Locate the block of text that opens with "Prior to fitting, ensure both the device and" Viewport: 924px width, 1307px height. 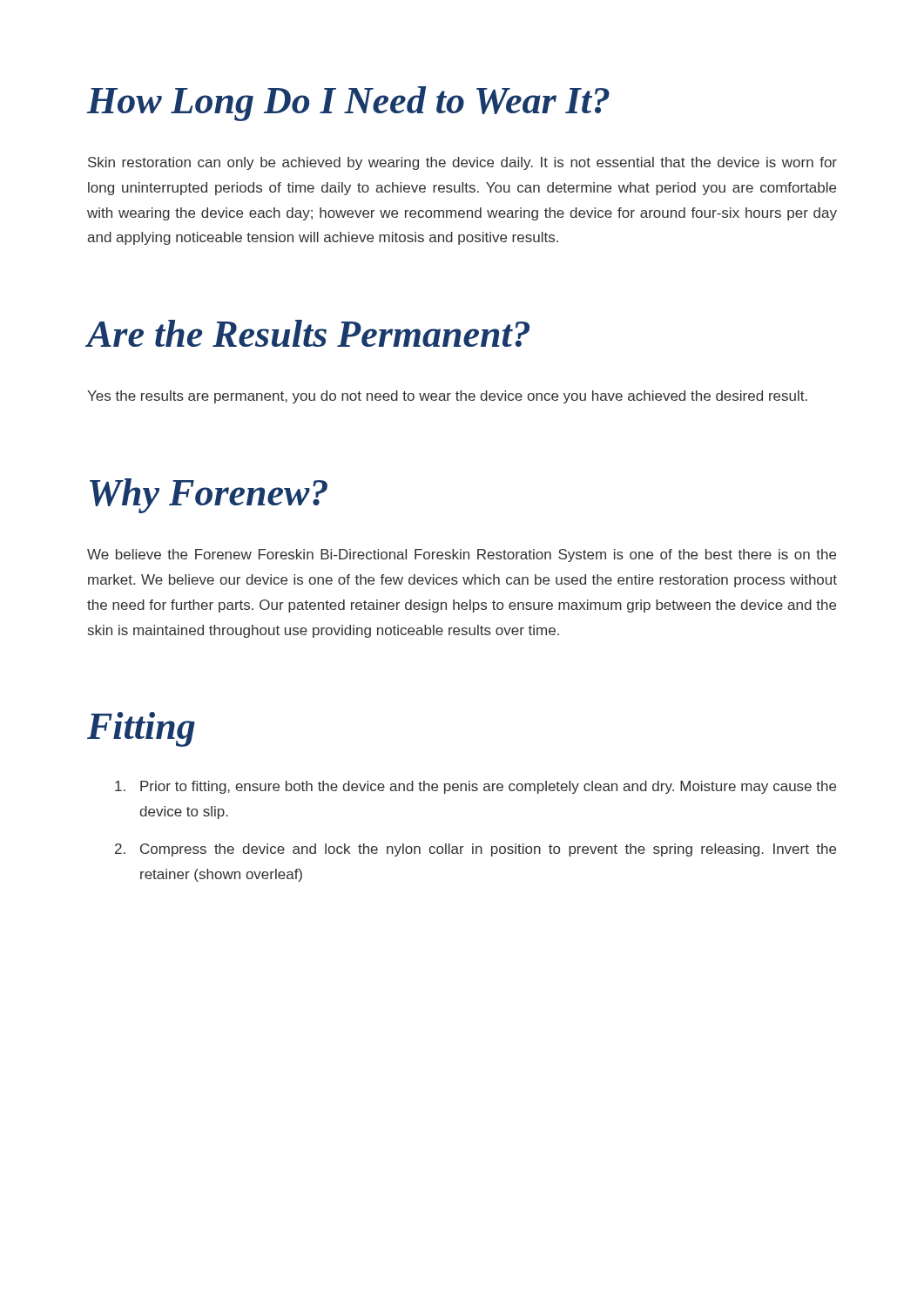488,799
